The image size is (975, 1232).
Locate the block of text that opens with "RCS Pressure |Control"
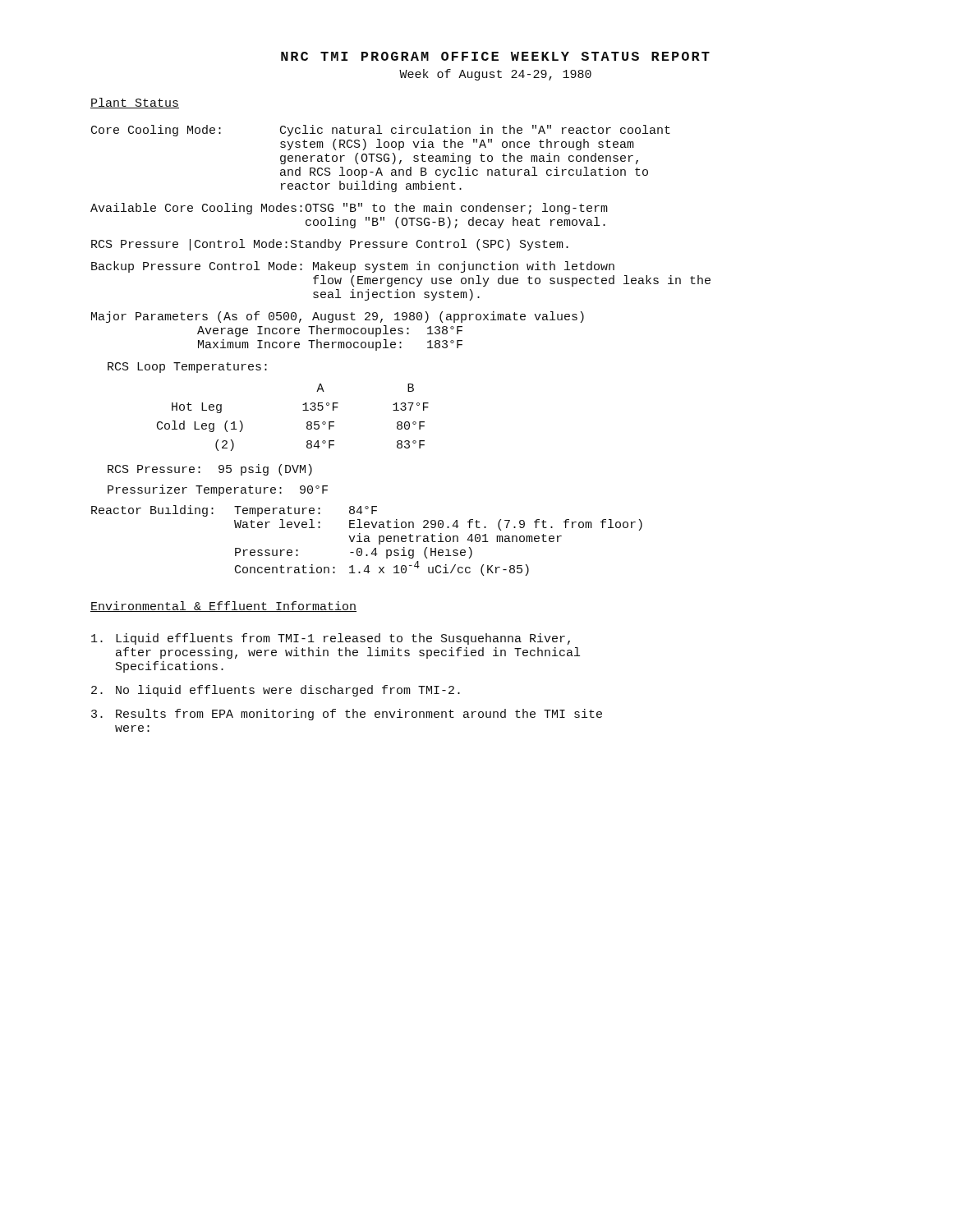(x=496, y=245)
